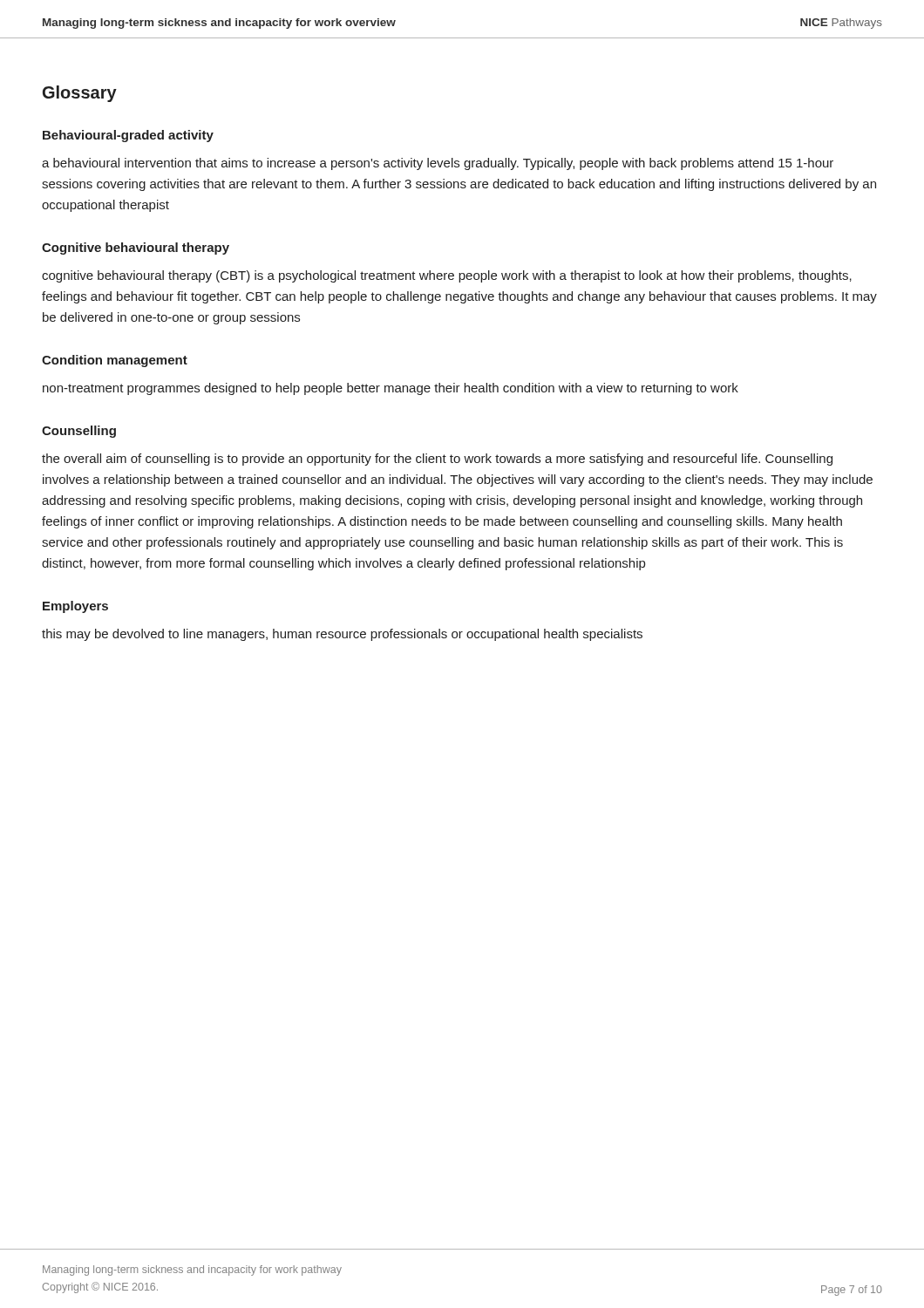
Task: Find the text block starting "this may be devolved to line managers, human"
Action: click(x=342, y=634)
